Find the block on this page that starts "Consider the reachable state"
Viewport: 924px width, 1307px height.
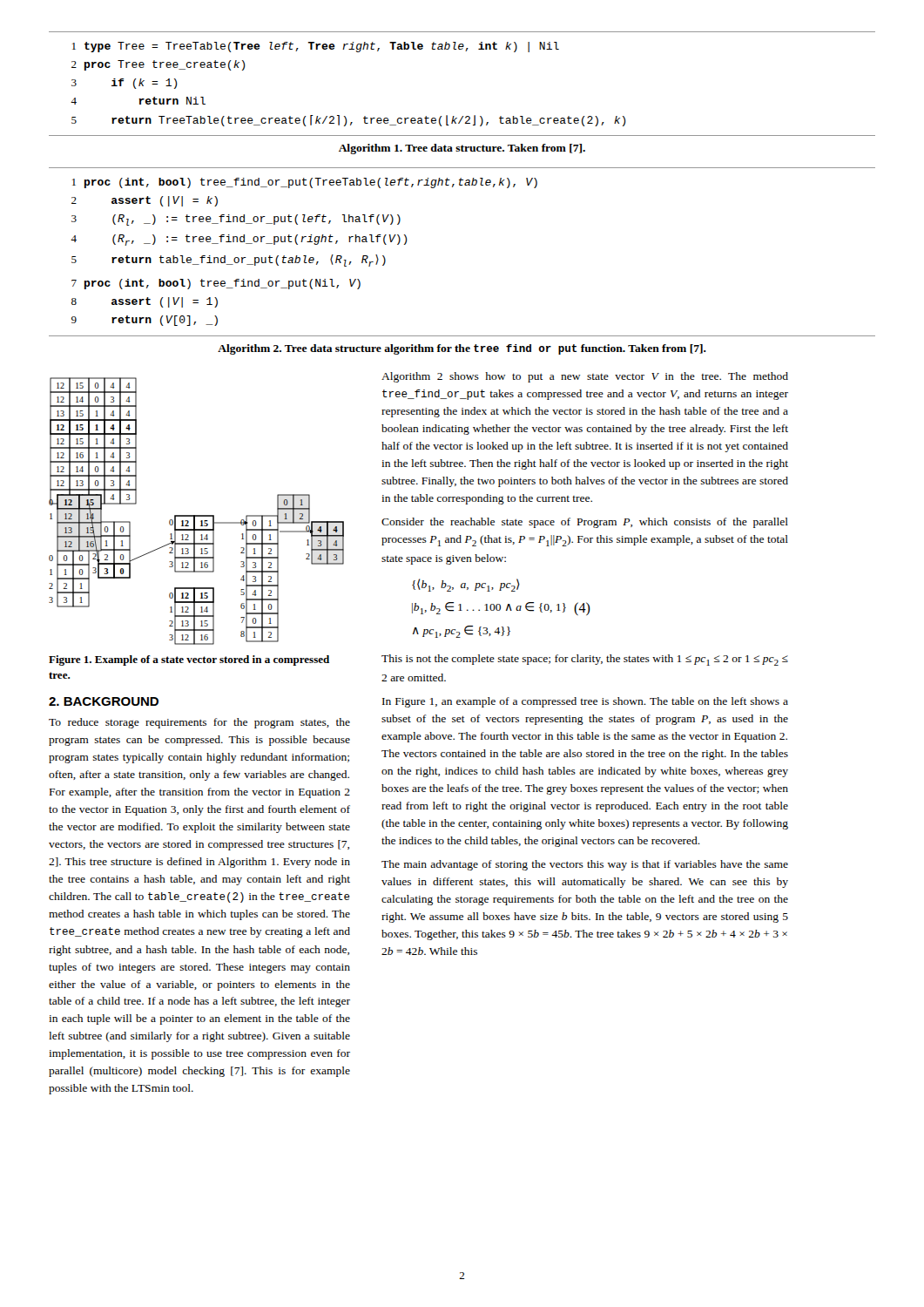[585, 540]
